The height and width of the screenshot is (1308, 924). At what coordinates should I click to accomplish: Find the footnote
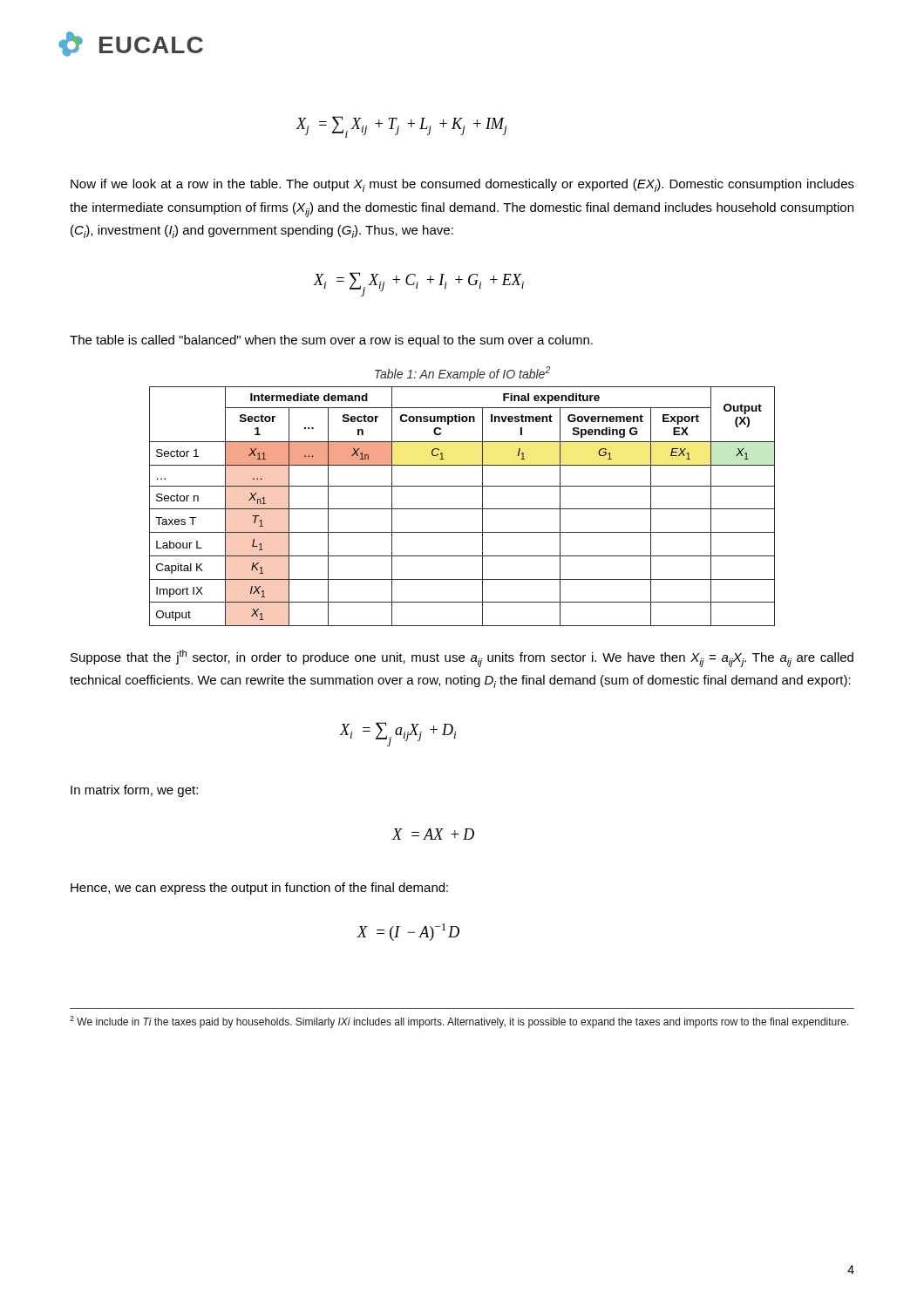click(x=460, y=1021)
